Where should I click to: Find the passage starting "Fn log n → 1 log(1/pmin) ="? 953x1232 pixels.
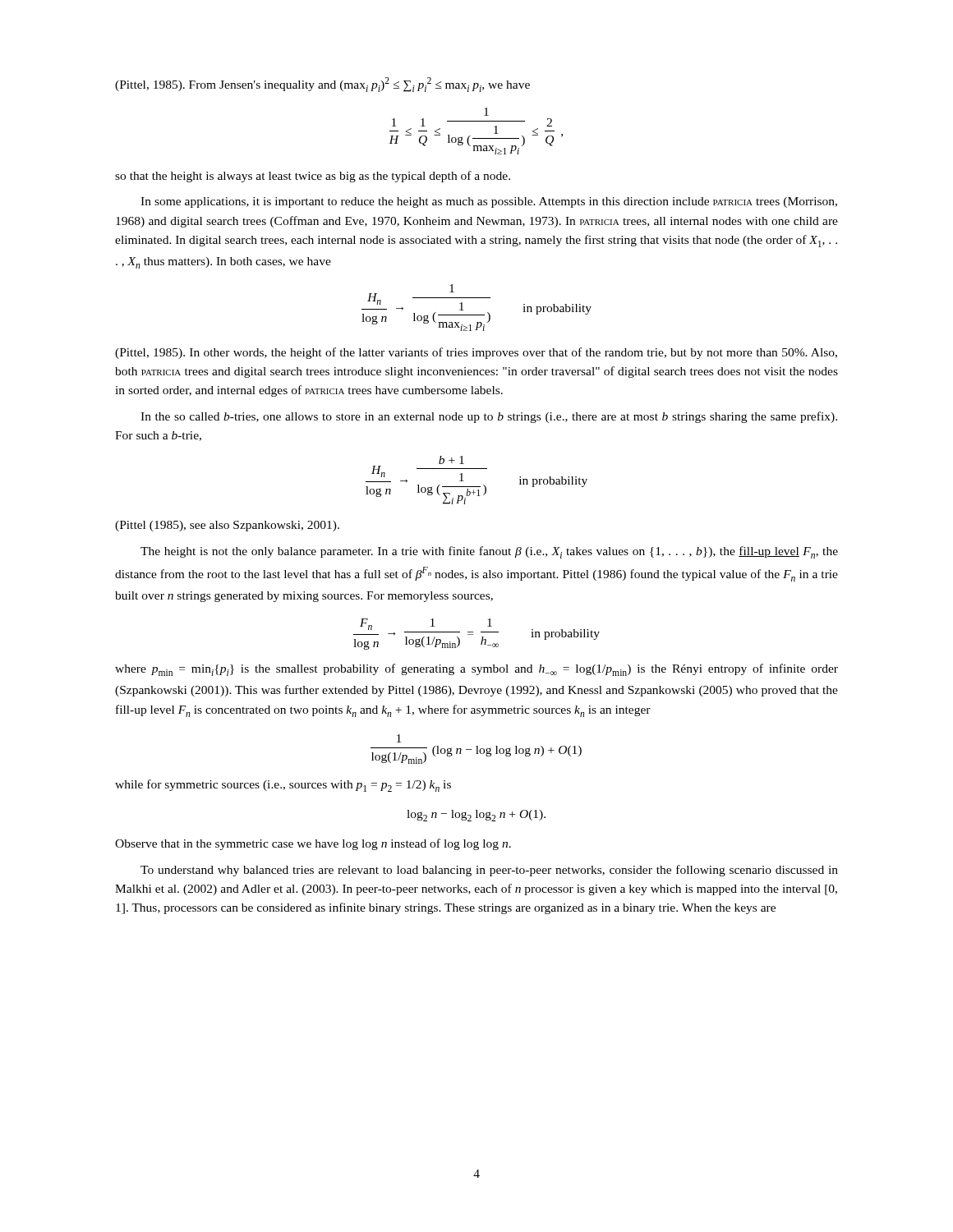(476, 633)
